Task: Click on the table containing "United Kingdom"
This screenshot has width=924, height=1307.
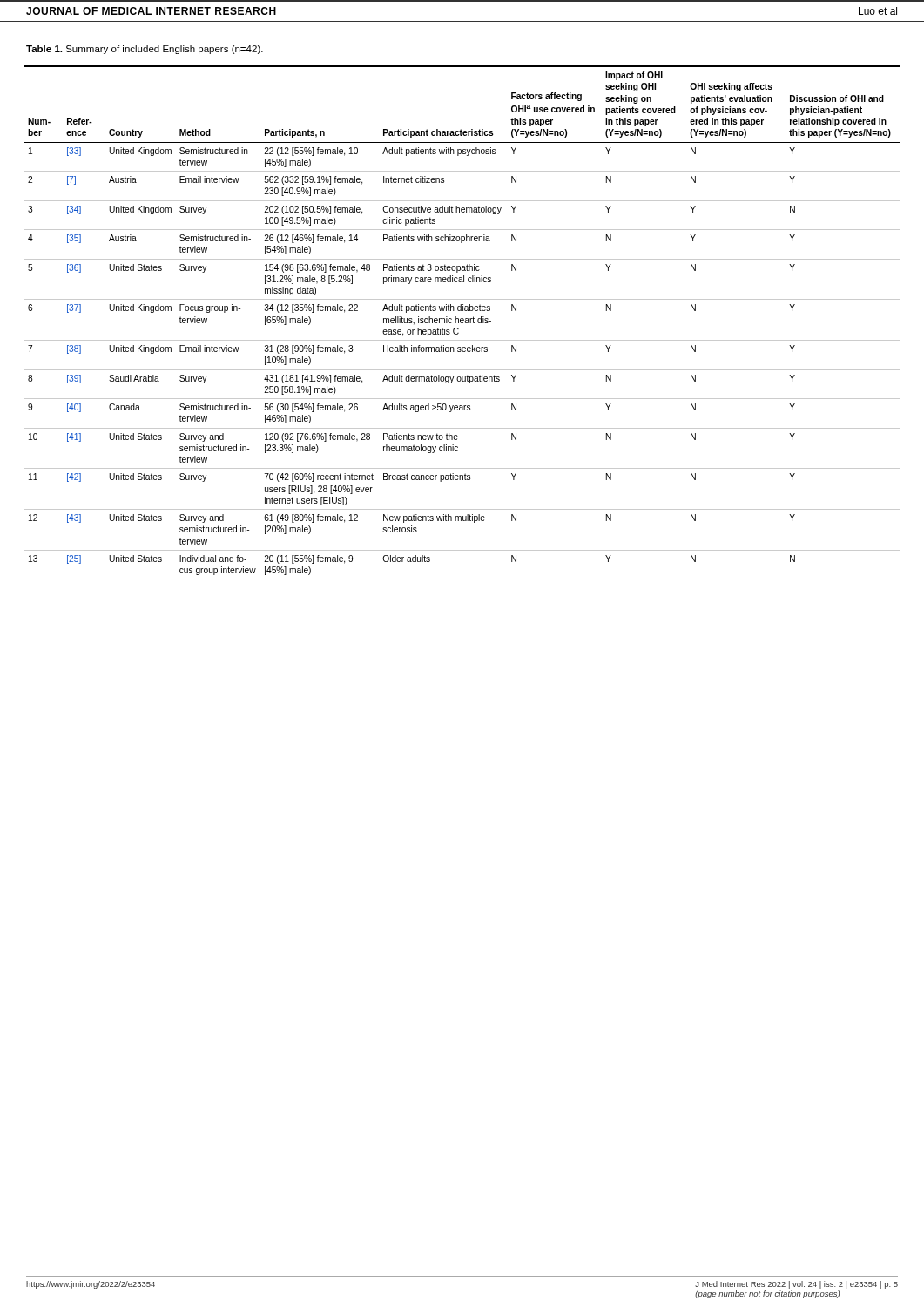Action: (462, 323)
